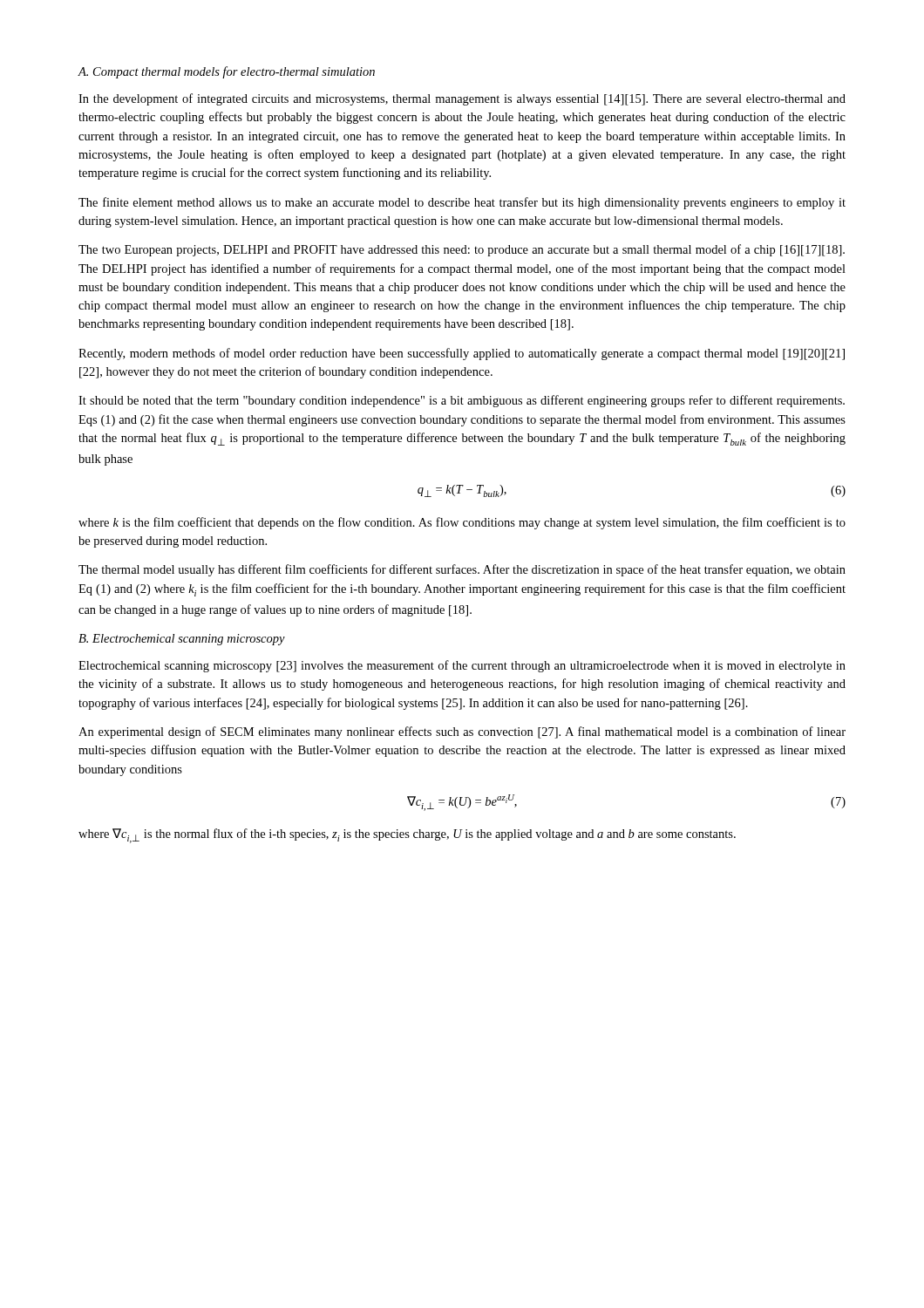Image resolution: width=924 pixels, height=1308 pixels.
Task: Where does it say "q⊥ = k(T − Tbulk), (6)"?
Action: click(x=460, y=490)
